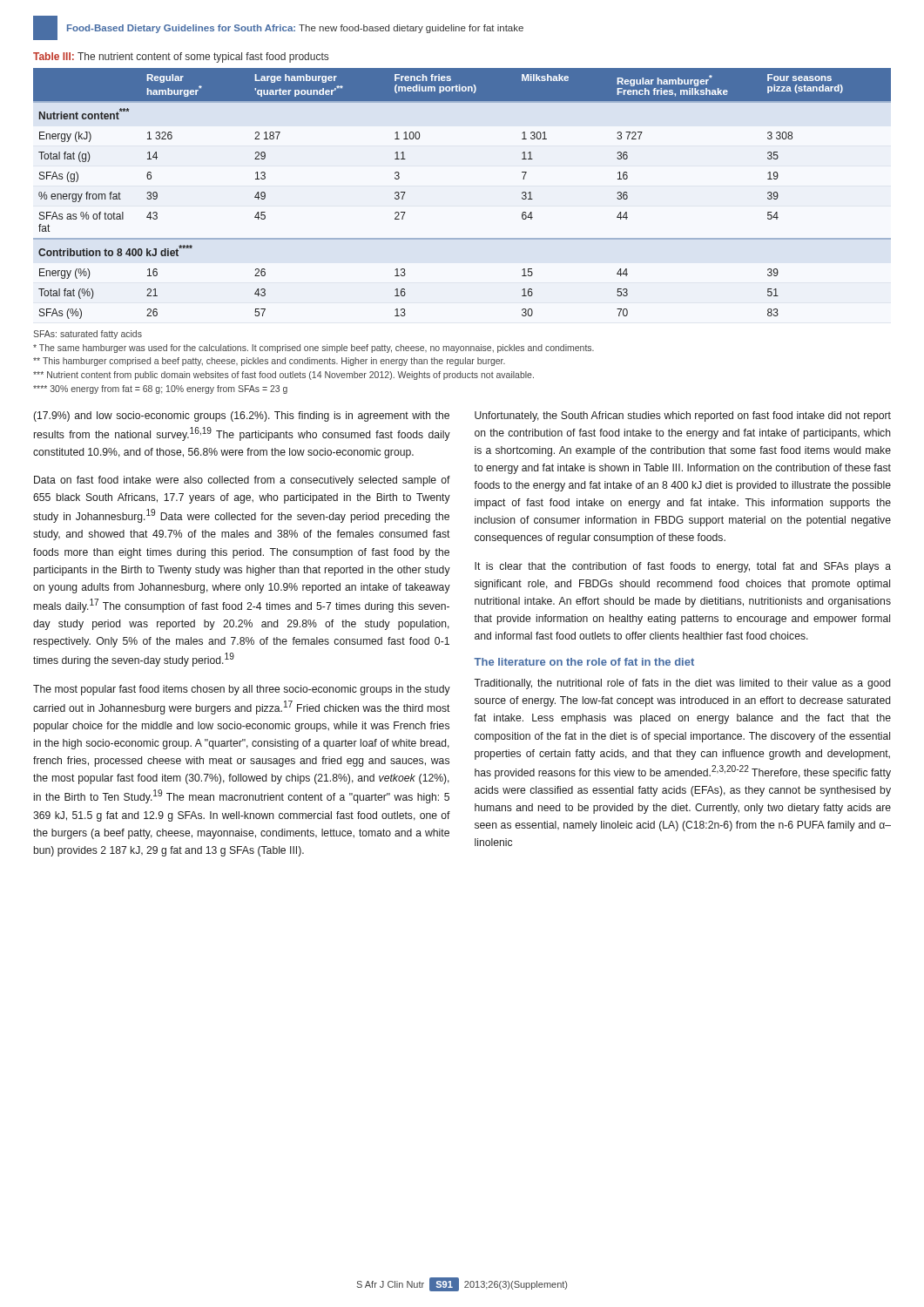Image resolution: width=924 pixels, height=1307 pixels.
Task: Point to the block beginning "Traditionally, the nutritional"
Action: (x=683, y=763)
